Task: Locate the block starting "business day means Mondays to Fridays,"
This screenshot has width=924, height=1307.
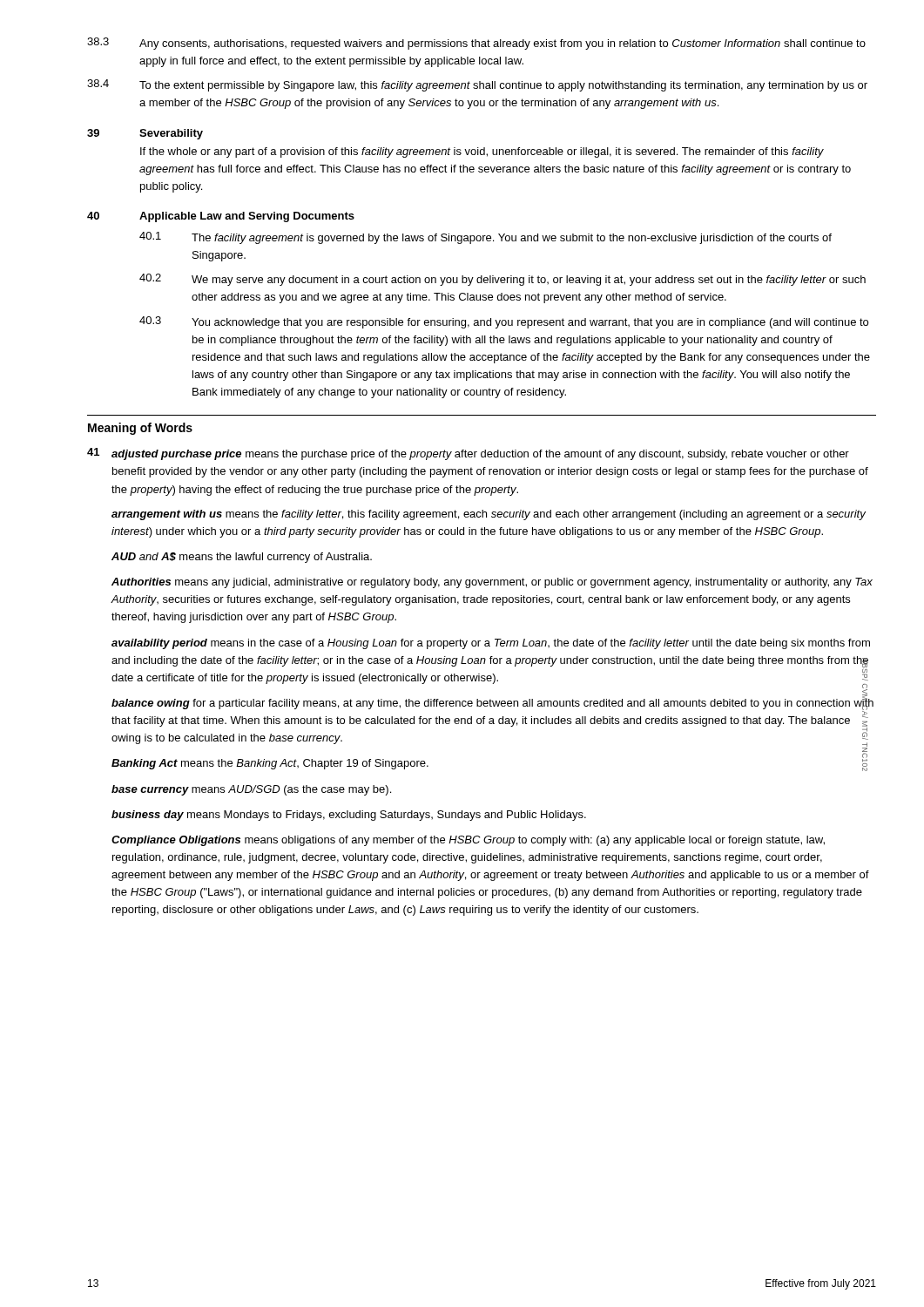Action: point(349,814)
